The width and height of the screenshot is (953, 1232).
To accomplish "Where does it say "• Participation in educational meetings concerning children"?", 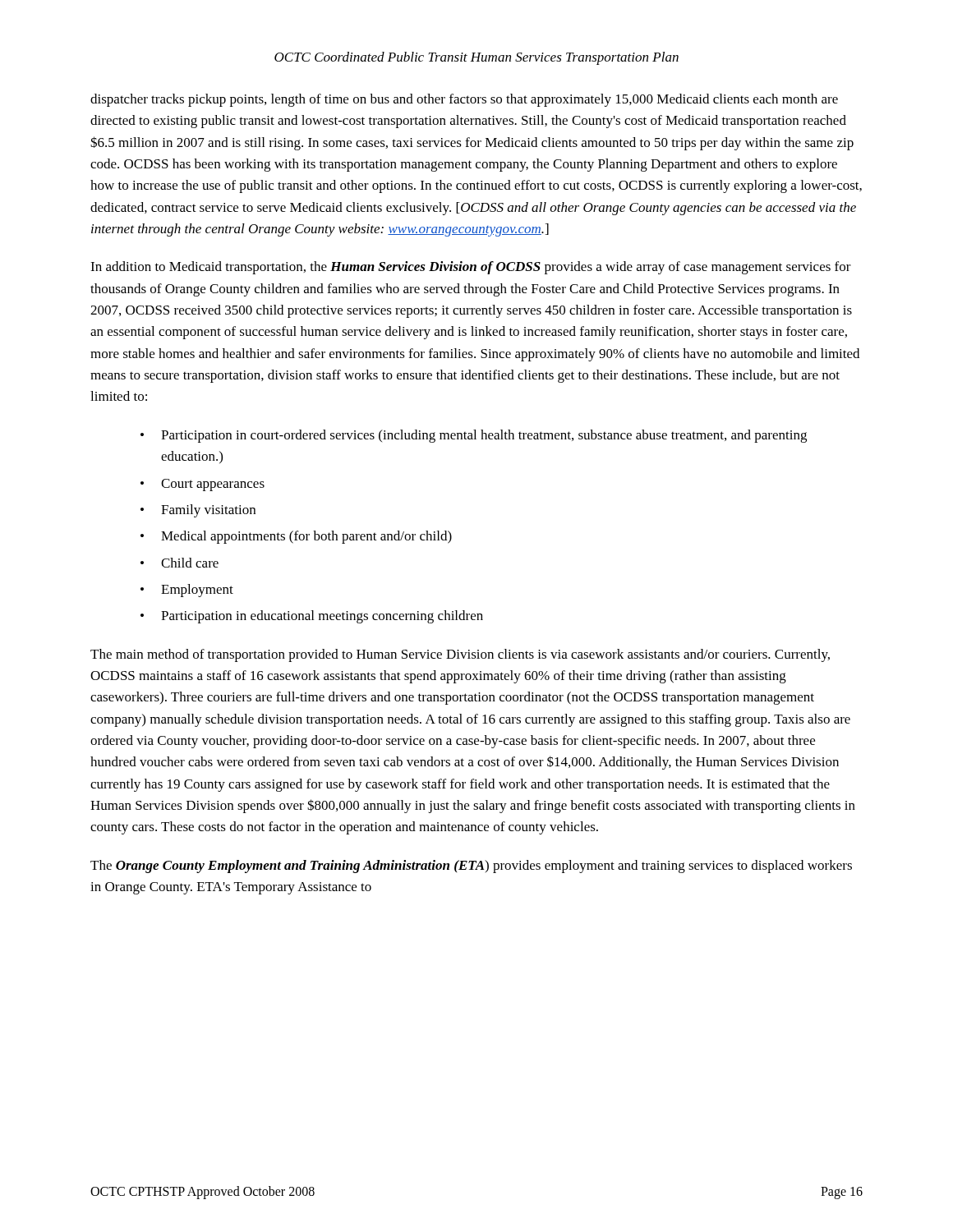I will tap(312, 616).
